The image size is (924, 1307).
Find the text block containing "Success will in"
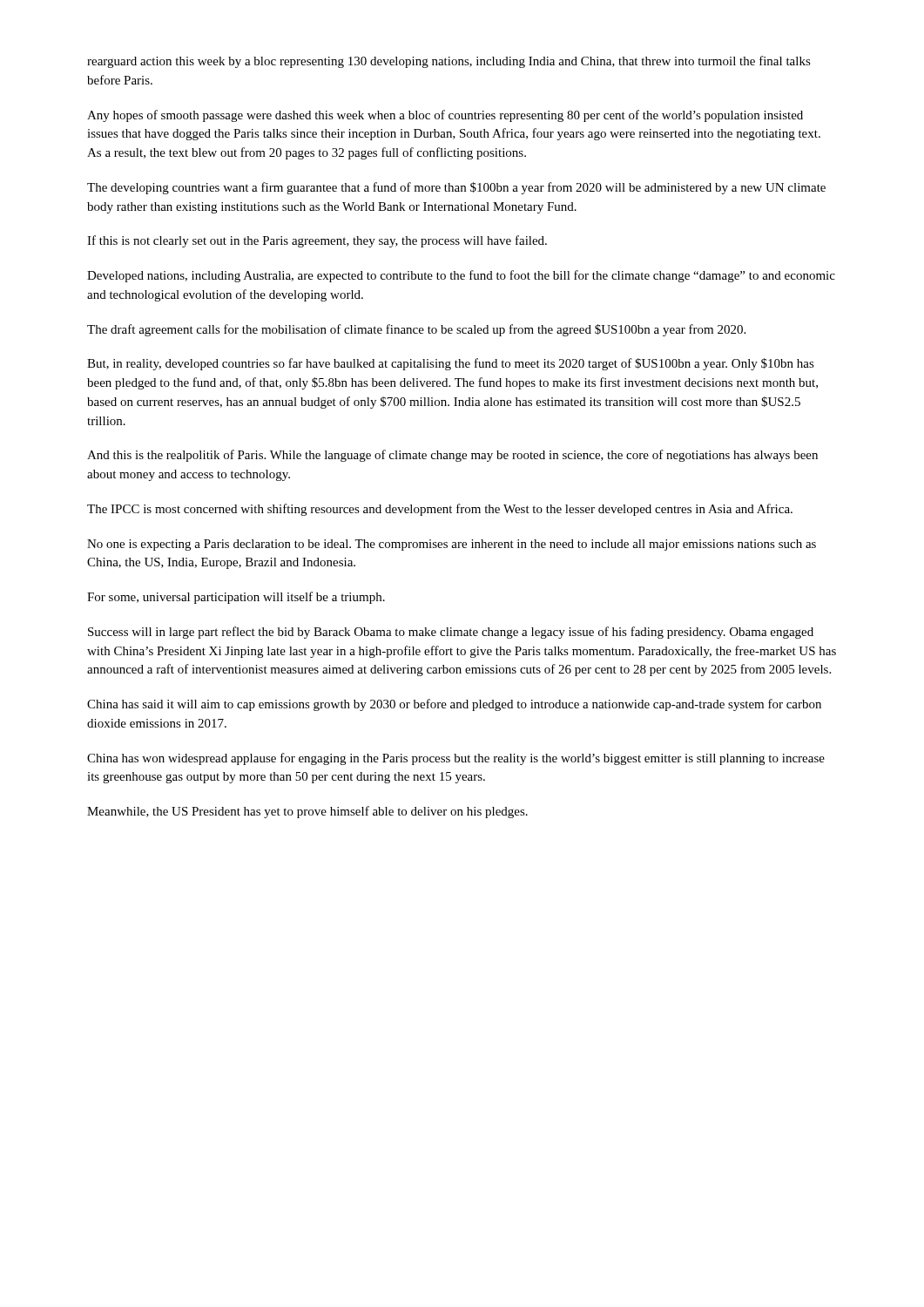tap(462, 650)
